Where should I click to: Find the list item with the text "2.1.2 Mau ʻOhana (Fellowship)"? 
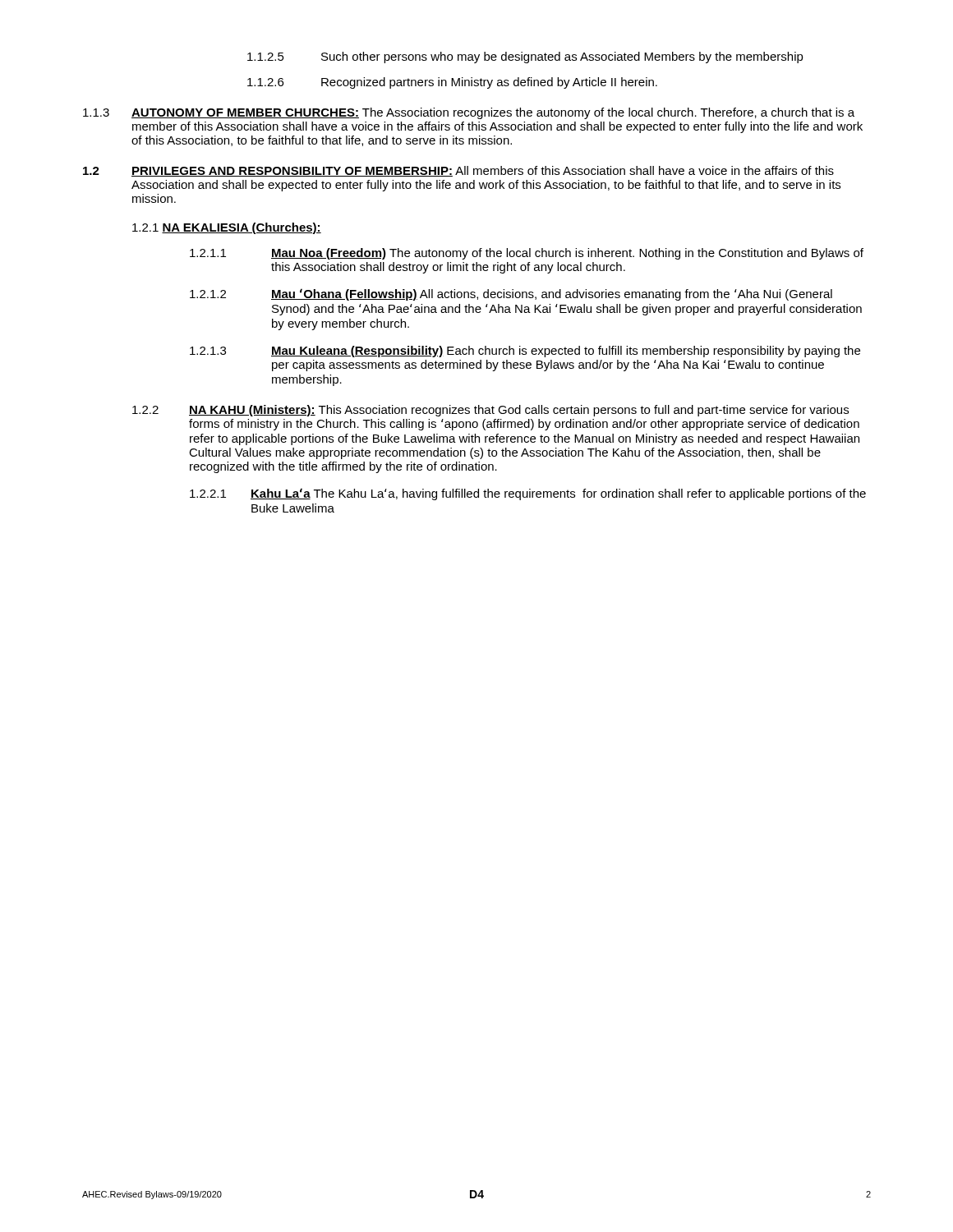pyautogui.click(x=530, y=308)
